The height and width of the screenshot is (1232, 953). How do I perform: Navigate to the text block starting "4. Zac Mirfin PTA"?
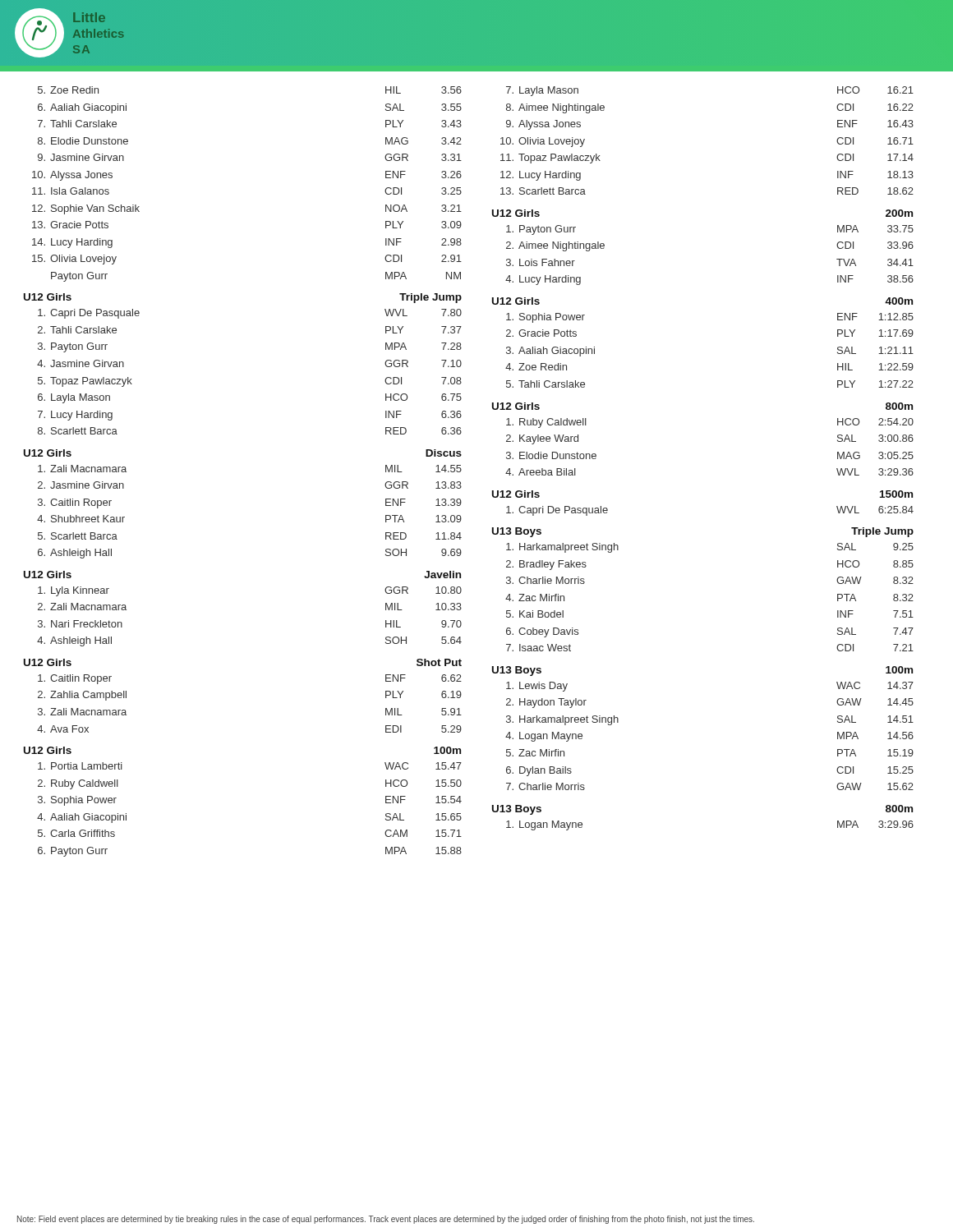533,597
